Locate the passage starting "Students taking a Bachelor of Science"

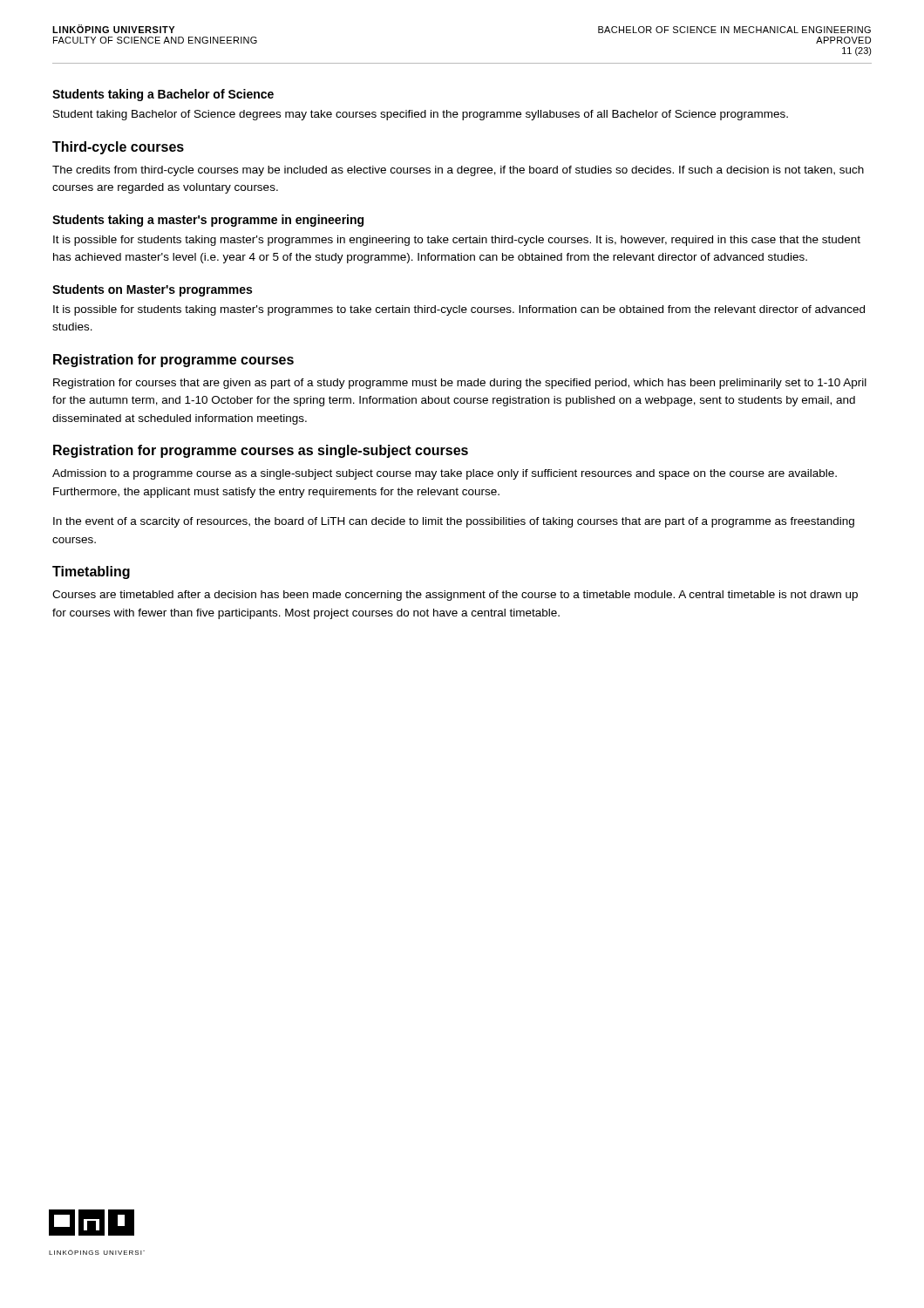(x=163, y=94)
